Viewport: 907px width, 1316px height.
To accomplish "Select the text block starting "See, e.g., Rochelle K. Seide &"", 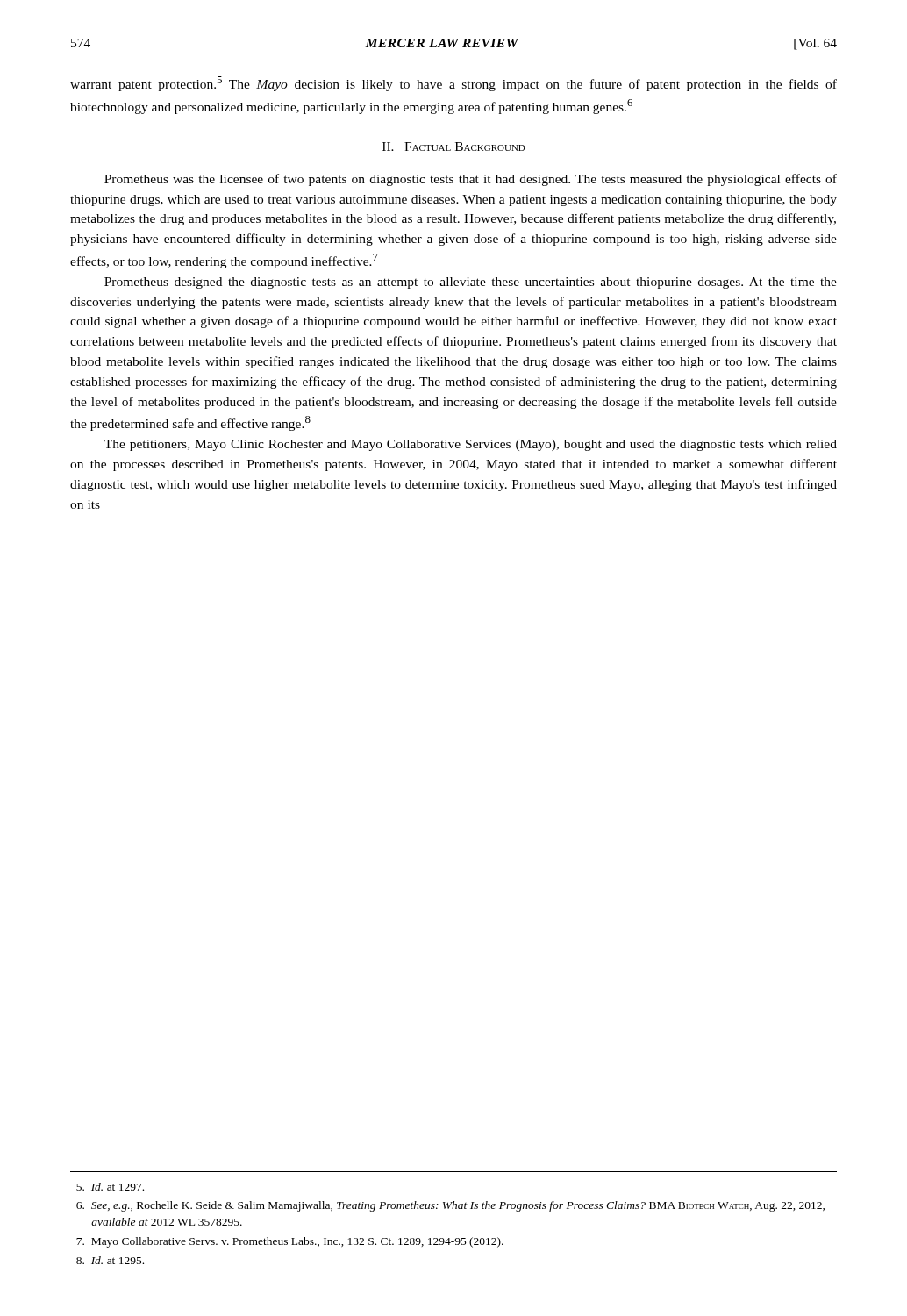I will (448, 1214).
